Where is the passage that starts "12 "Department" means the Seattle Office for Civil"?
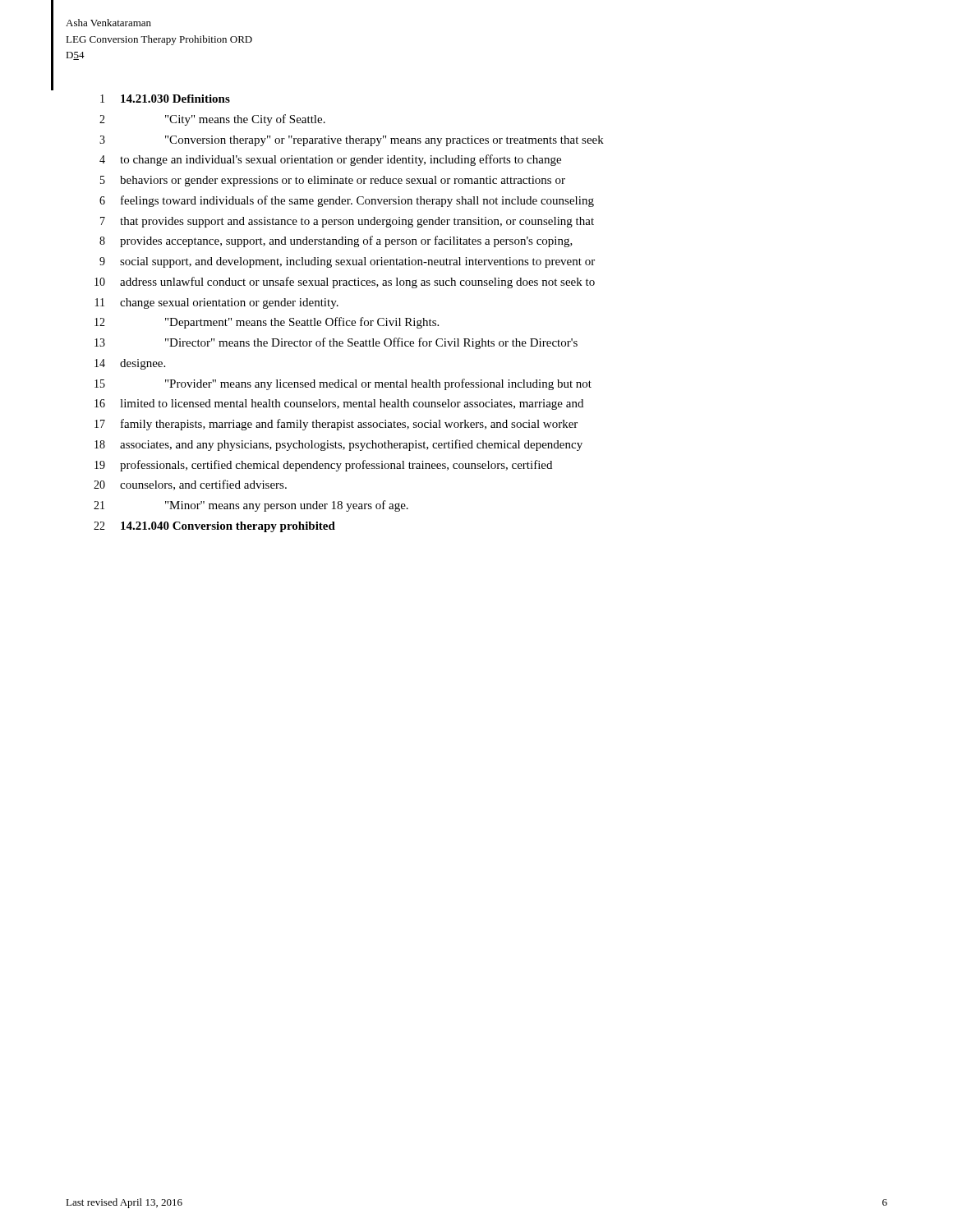The width and height of the screenshot is (953, 1232). pyautogui.click(x=267, y=323)
